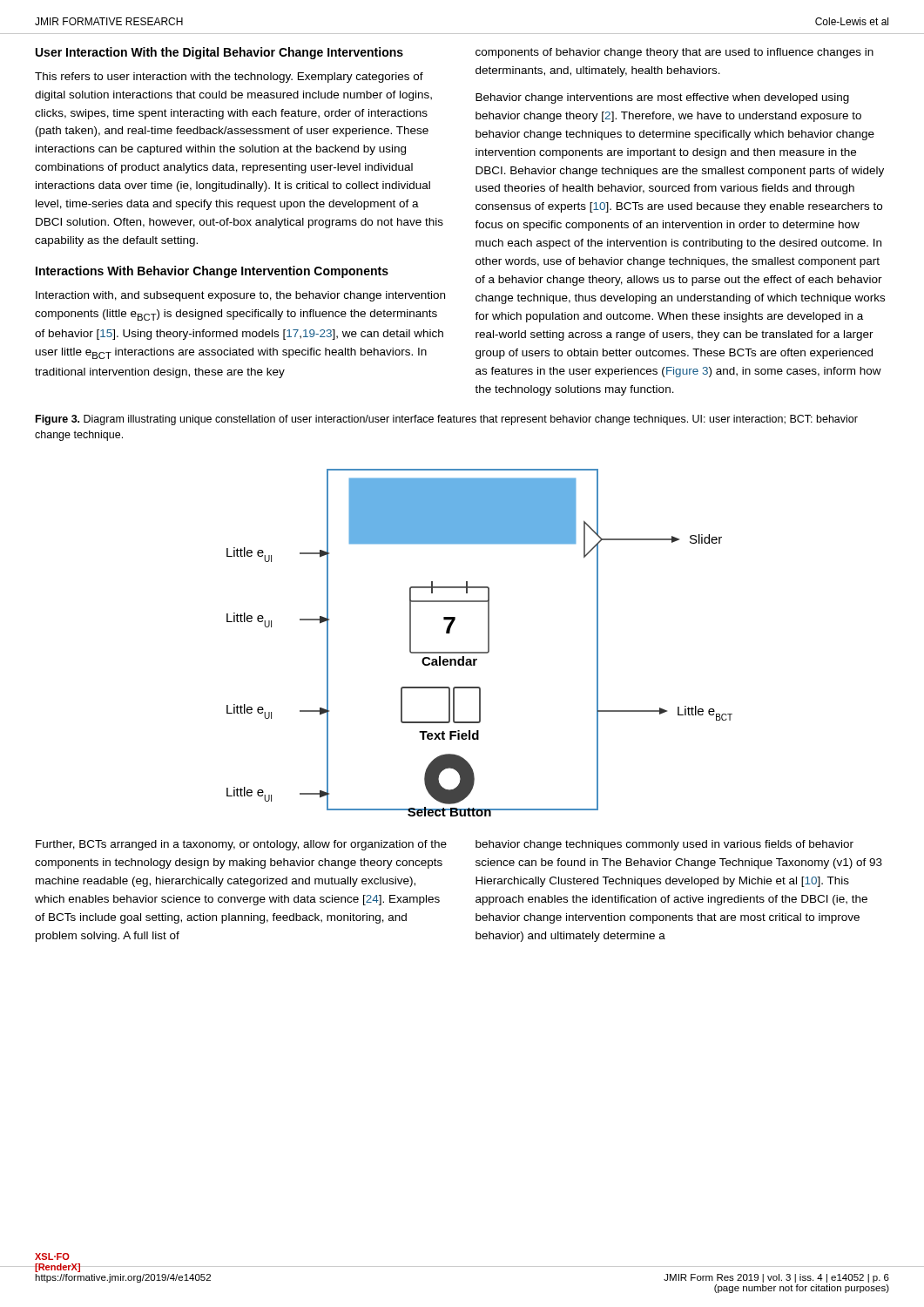Select the element starting "Interactions With Behavior"

pyautogui.click(x=212, y=271)
